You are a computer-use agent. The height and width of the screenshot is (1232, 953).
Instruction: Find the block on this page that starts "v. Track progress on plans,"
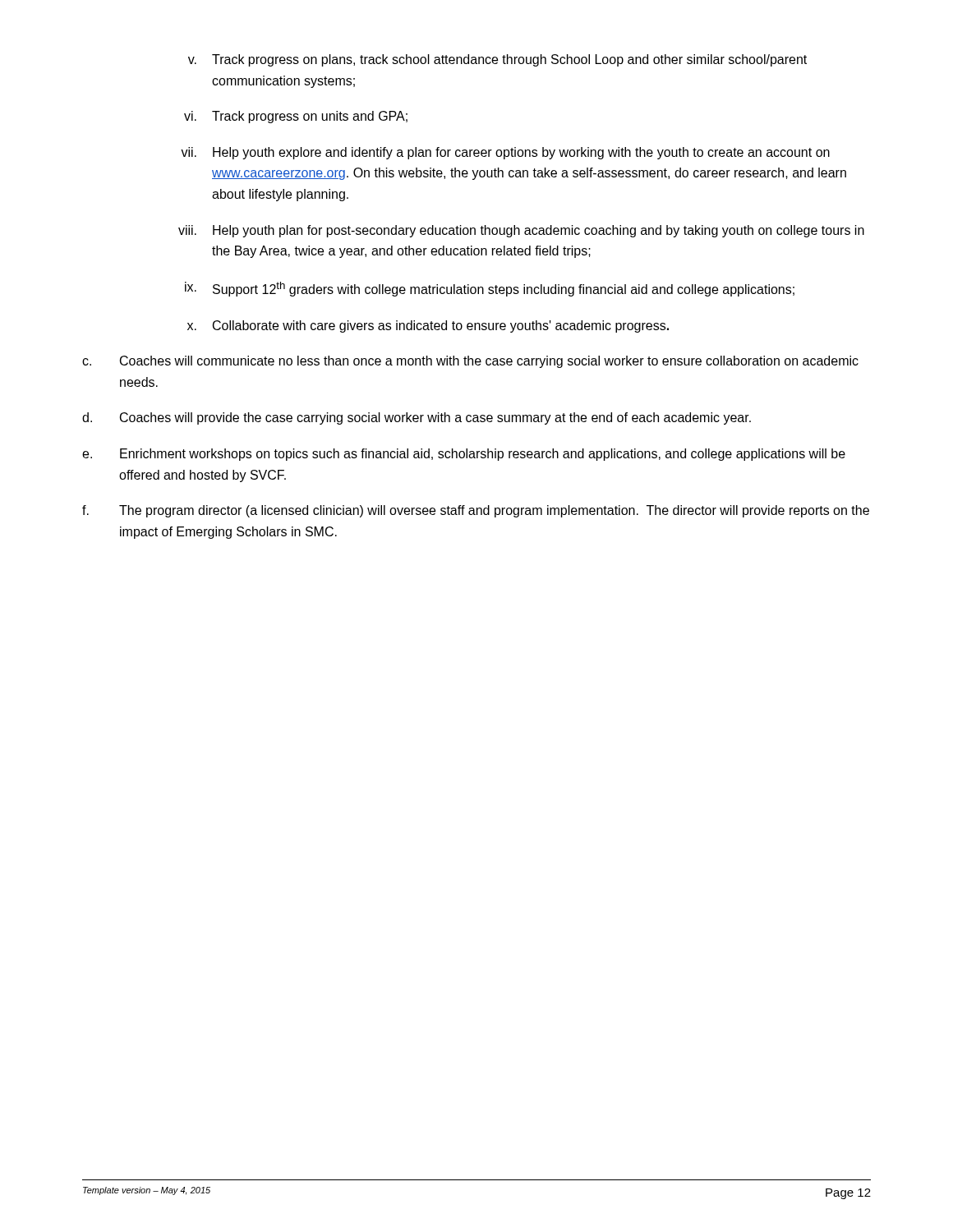[509, 70]
